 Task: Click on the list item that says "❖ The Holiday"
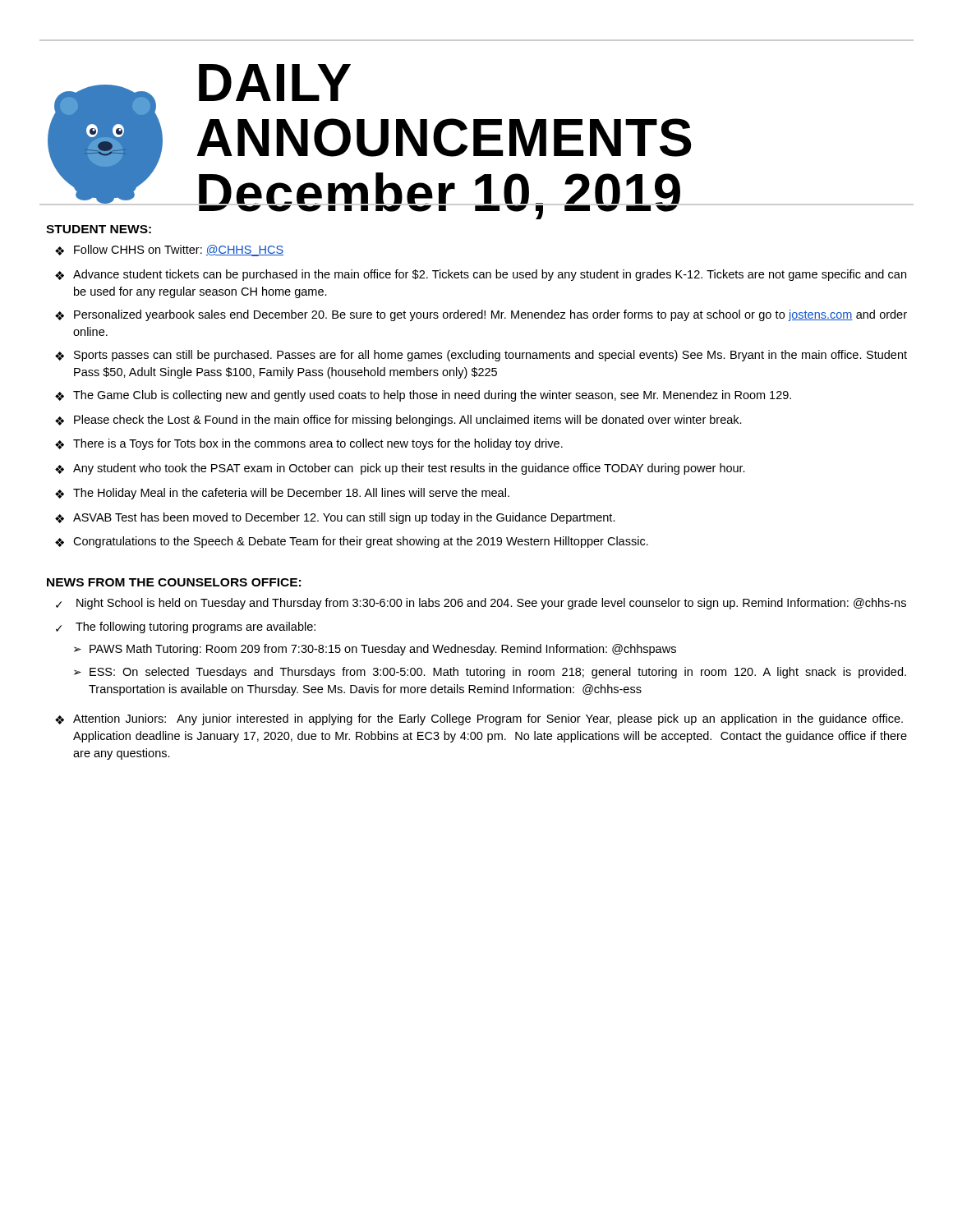click(481, 494)
